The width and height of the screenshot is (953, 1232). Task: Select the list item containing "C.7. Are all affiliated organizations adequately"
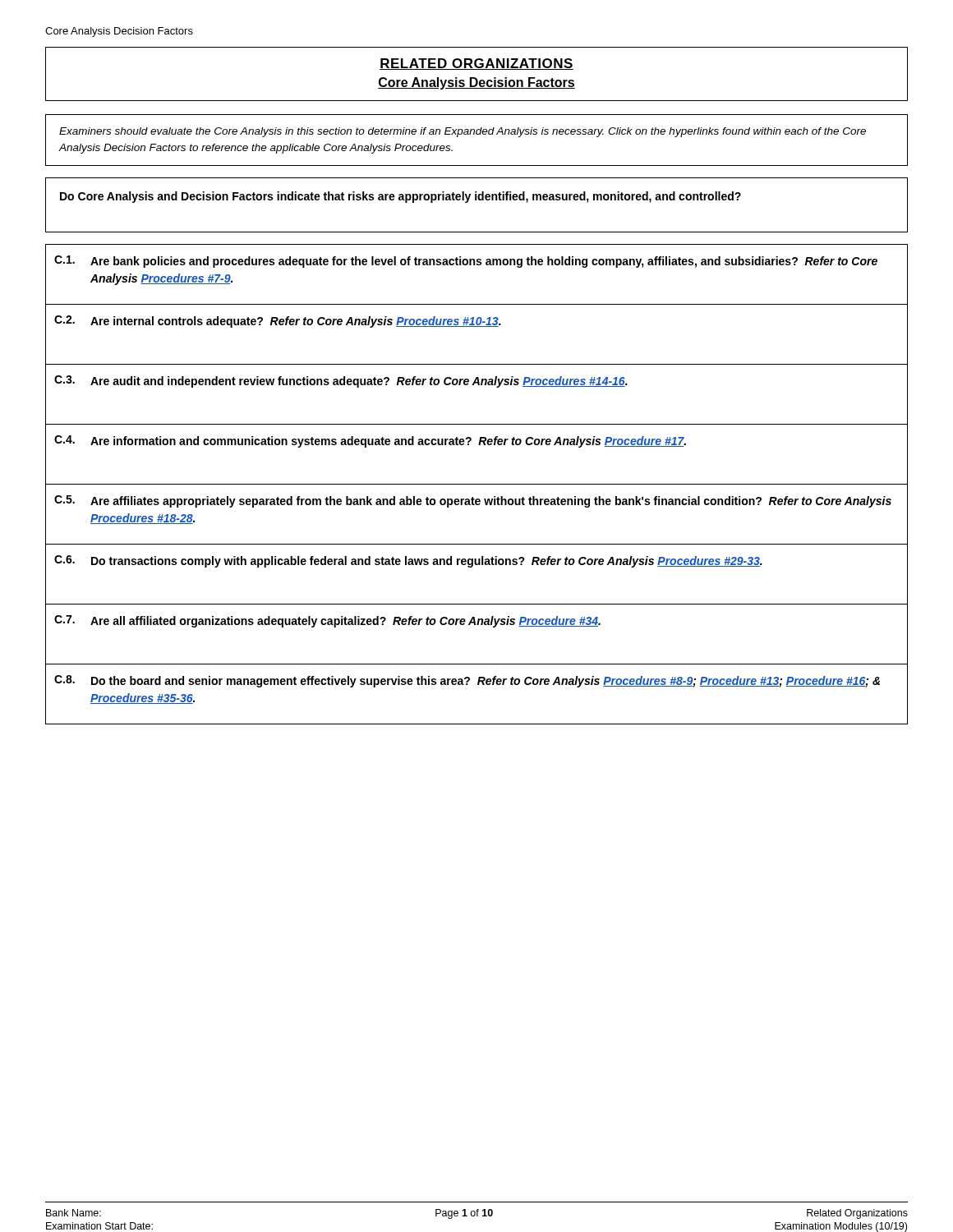pyautogui.click(x=474, y=621)
